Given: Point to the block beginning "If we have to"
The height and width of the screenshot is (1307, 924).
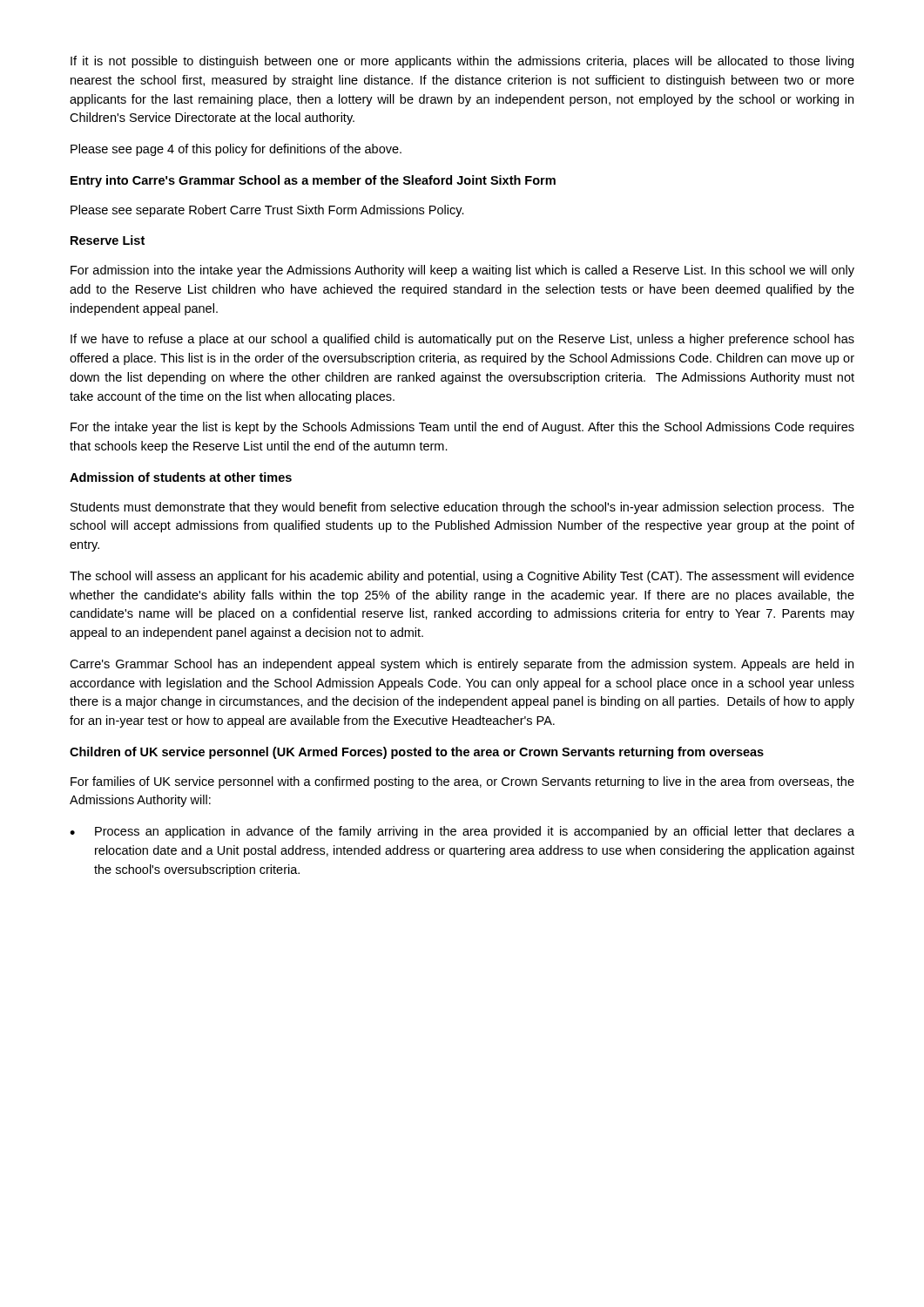Looking at the screenshot, I should tap(462, 368).
